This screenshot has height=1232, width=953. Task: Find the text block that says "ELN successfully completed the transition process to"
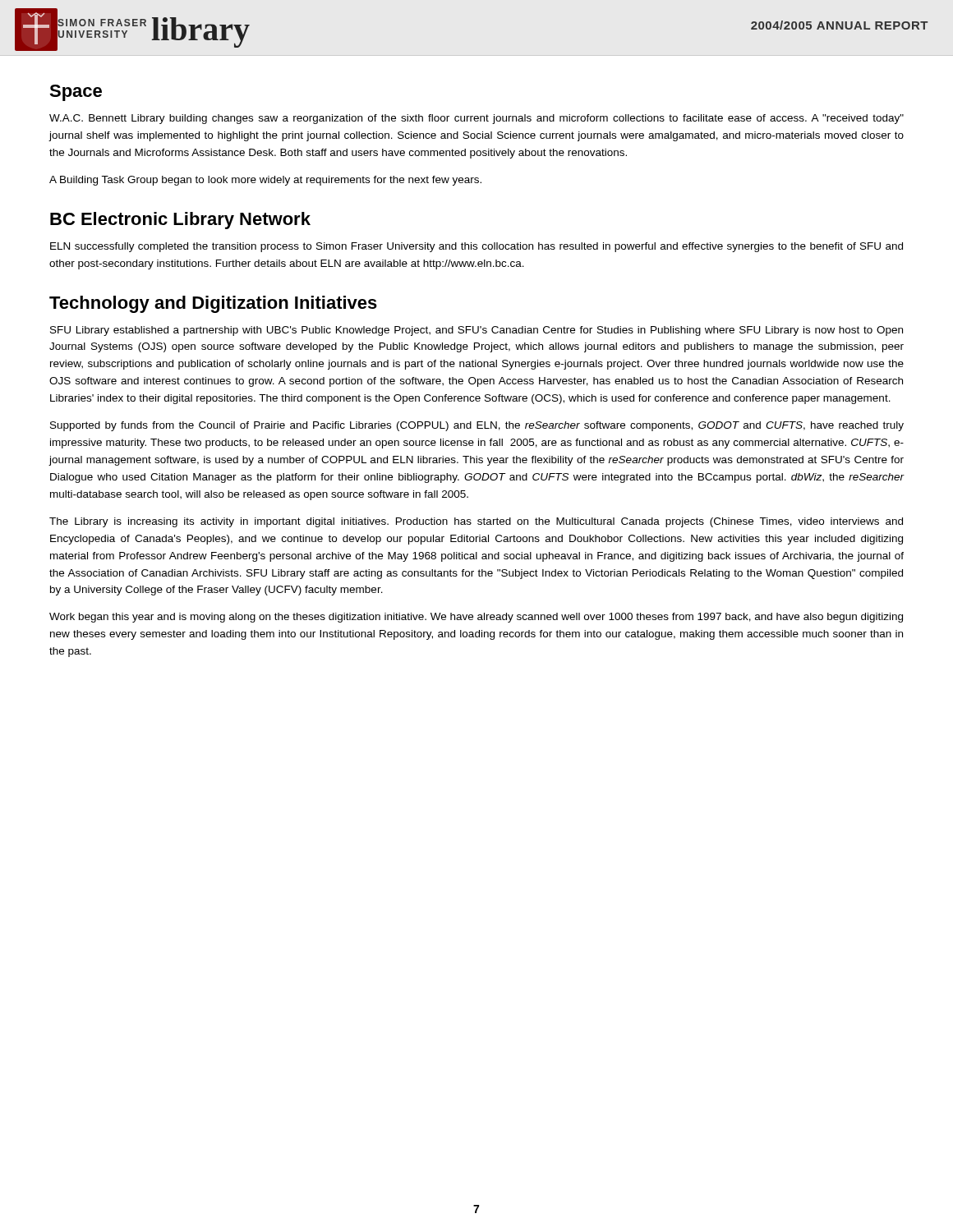click(x=476, y=254)
